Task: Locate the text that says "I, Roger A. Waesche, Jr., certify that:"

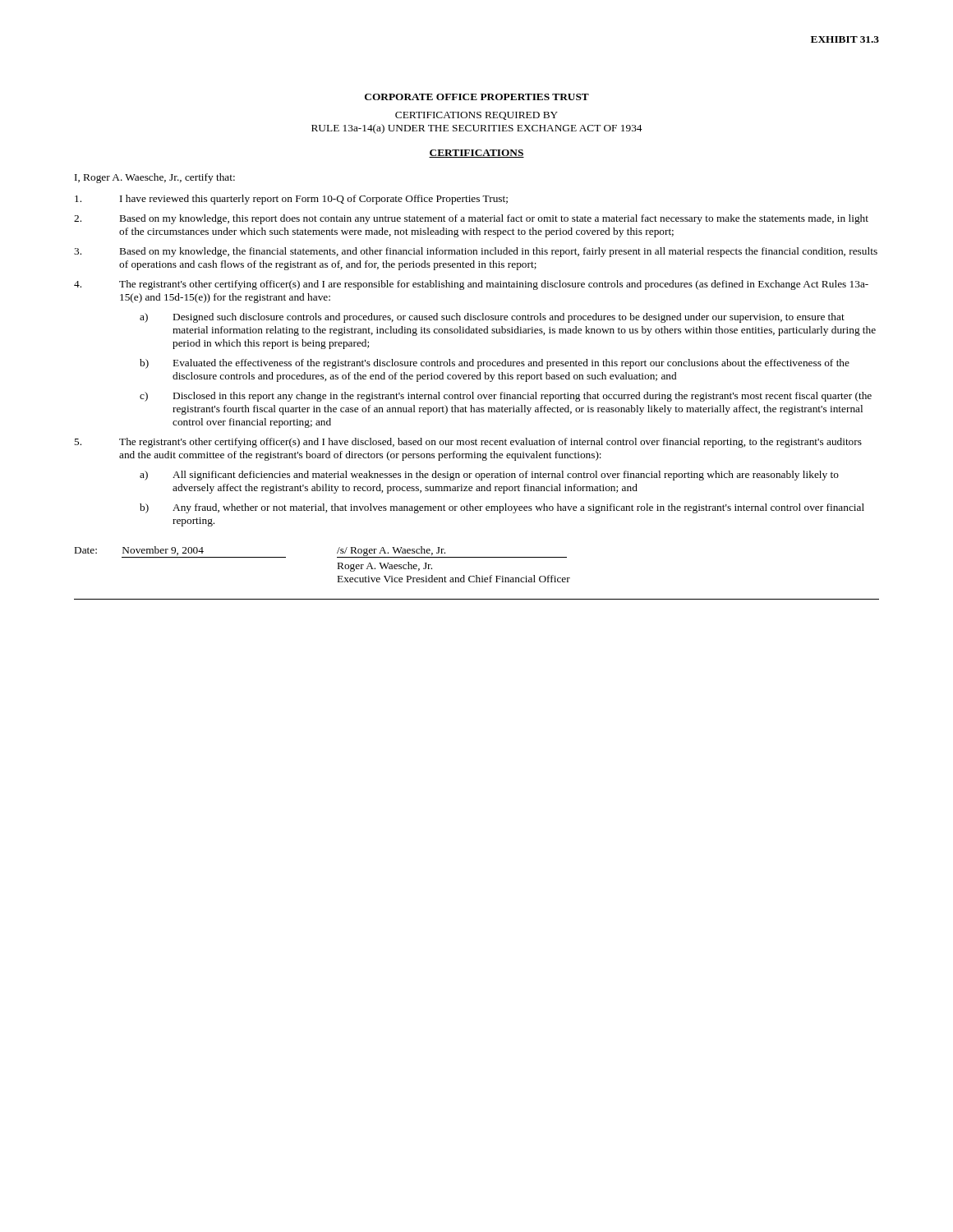Action: click(x=155, y=177)
